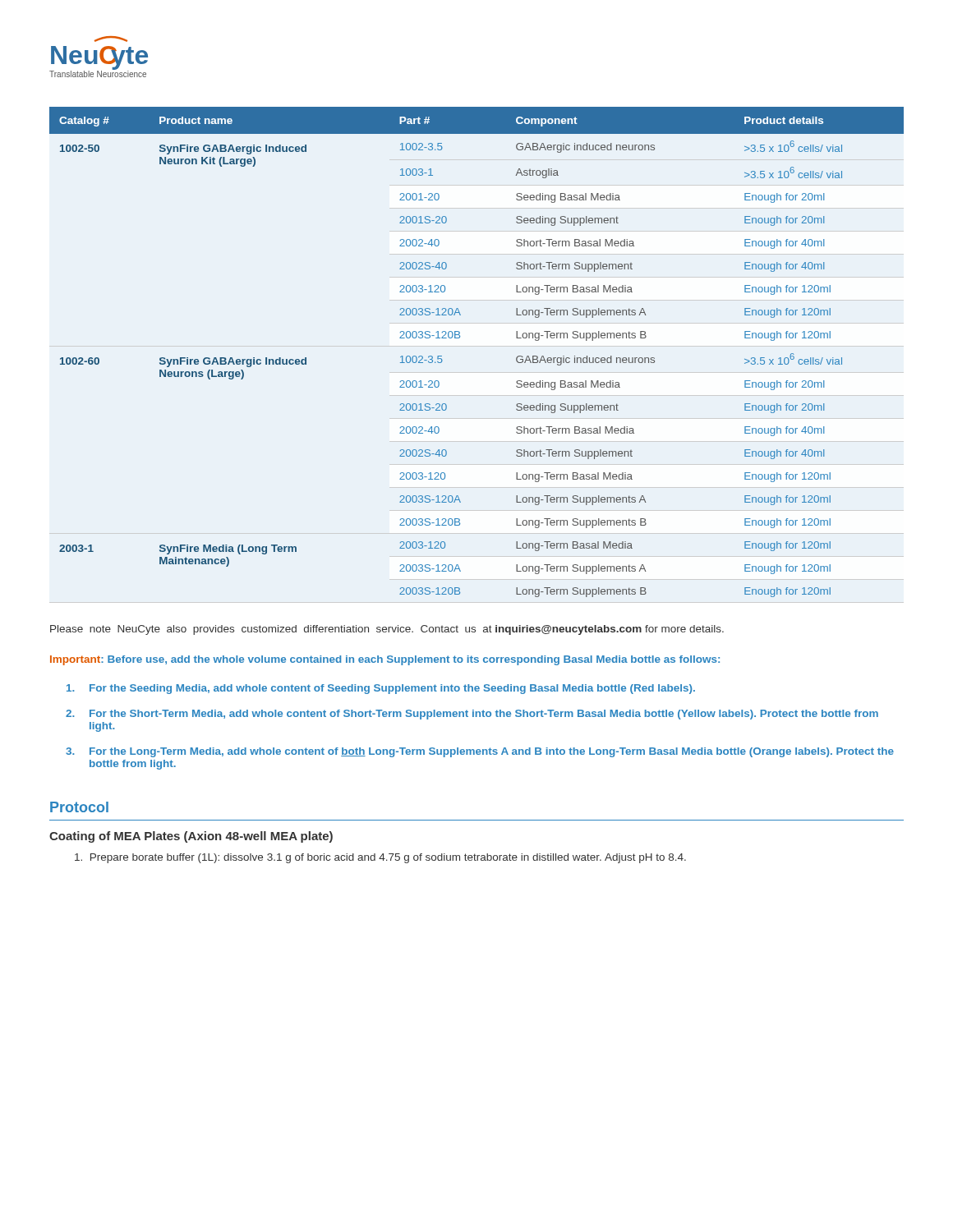Viewport: 953px width, 1232px height.
Task: Find the block on this page that starts "3. For the"
Action: coord(485,757)
